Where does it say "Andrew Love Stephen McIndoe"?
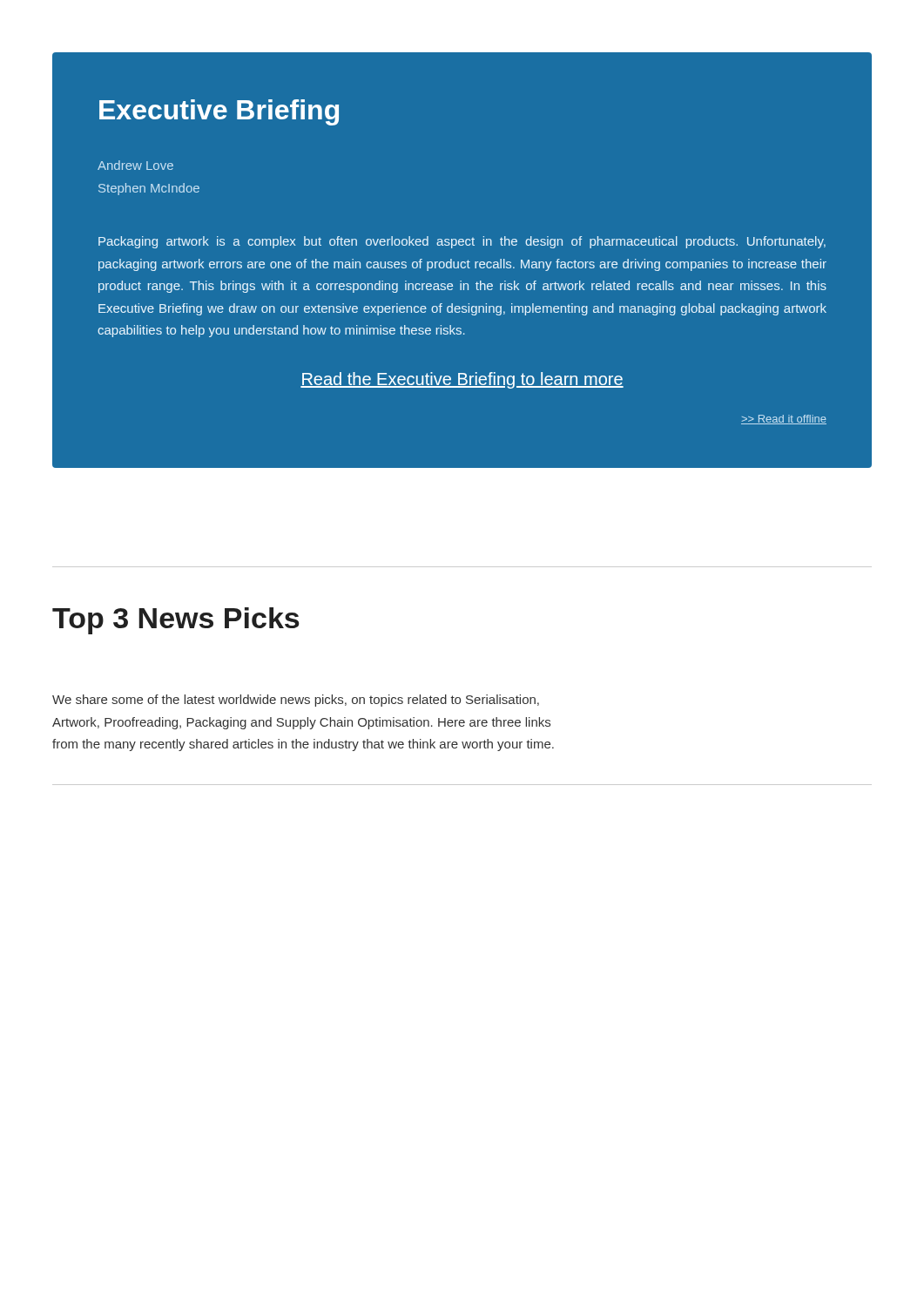 tap(149, 176)
